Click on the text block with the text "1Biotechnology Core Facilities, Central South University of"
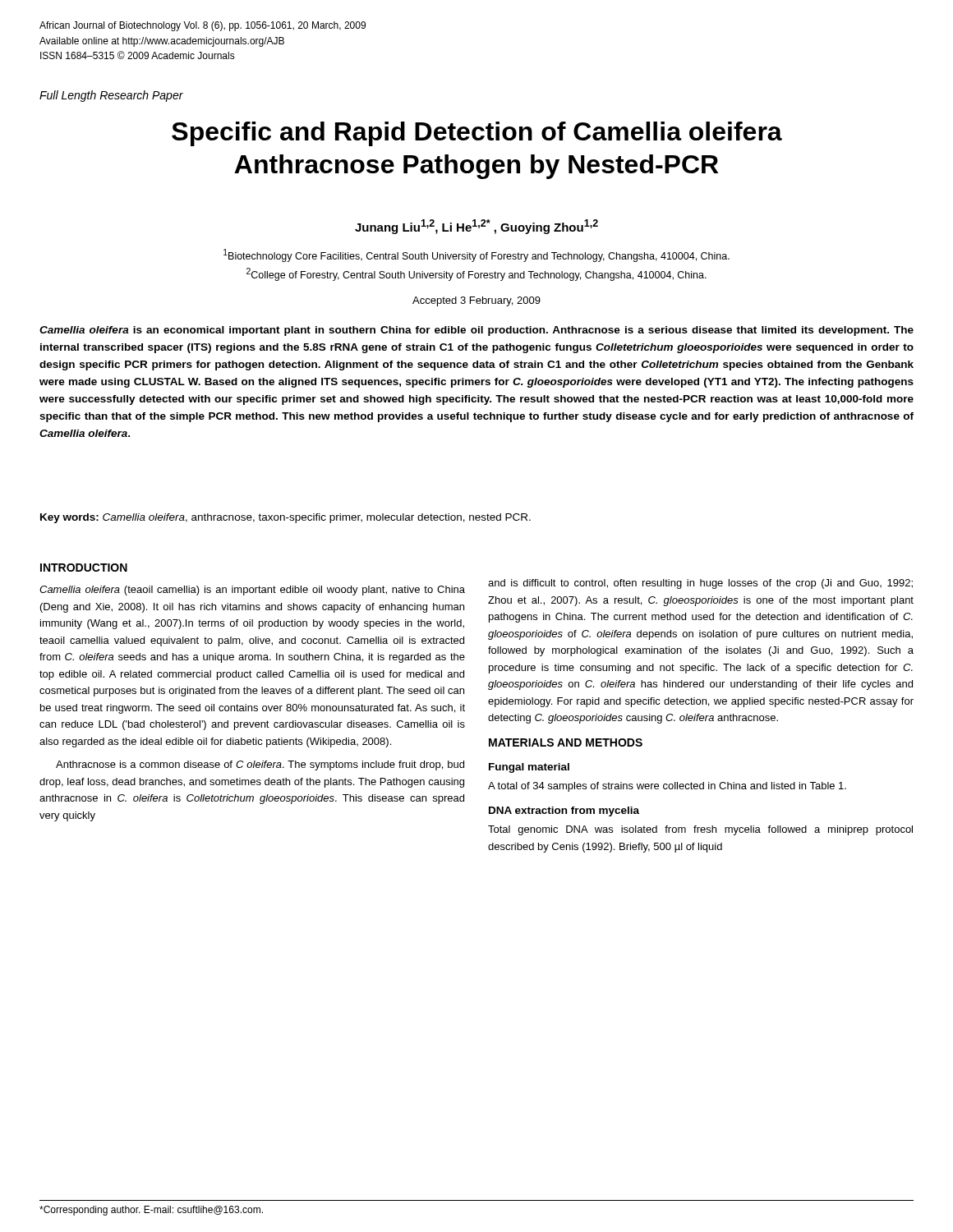The height and width of the screenshot is (1232, 953). [x=476, y=264]
